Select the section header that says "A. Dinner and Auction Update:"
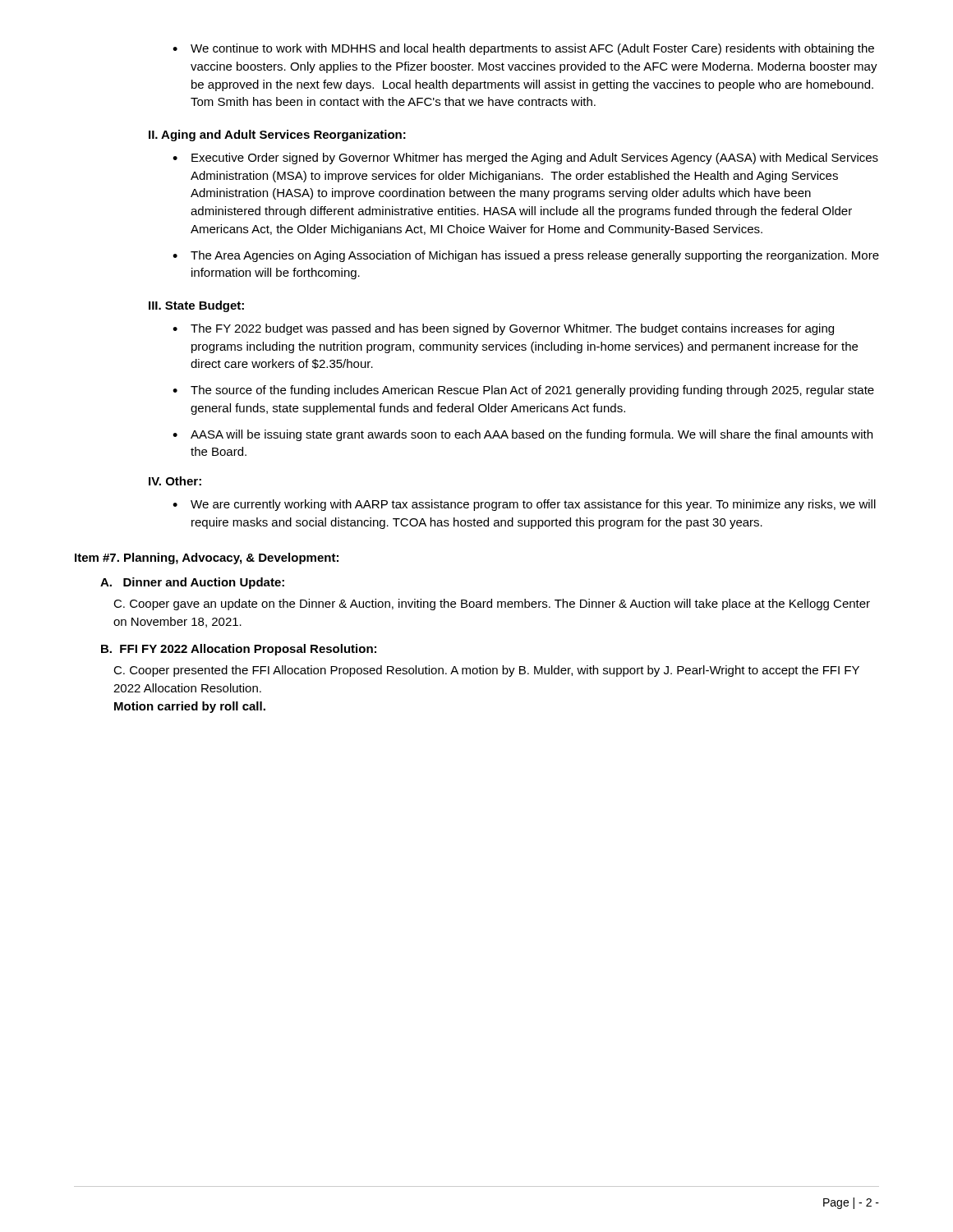Screen dimensions: 1232x953 tap(193, 582)
